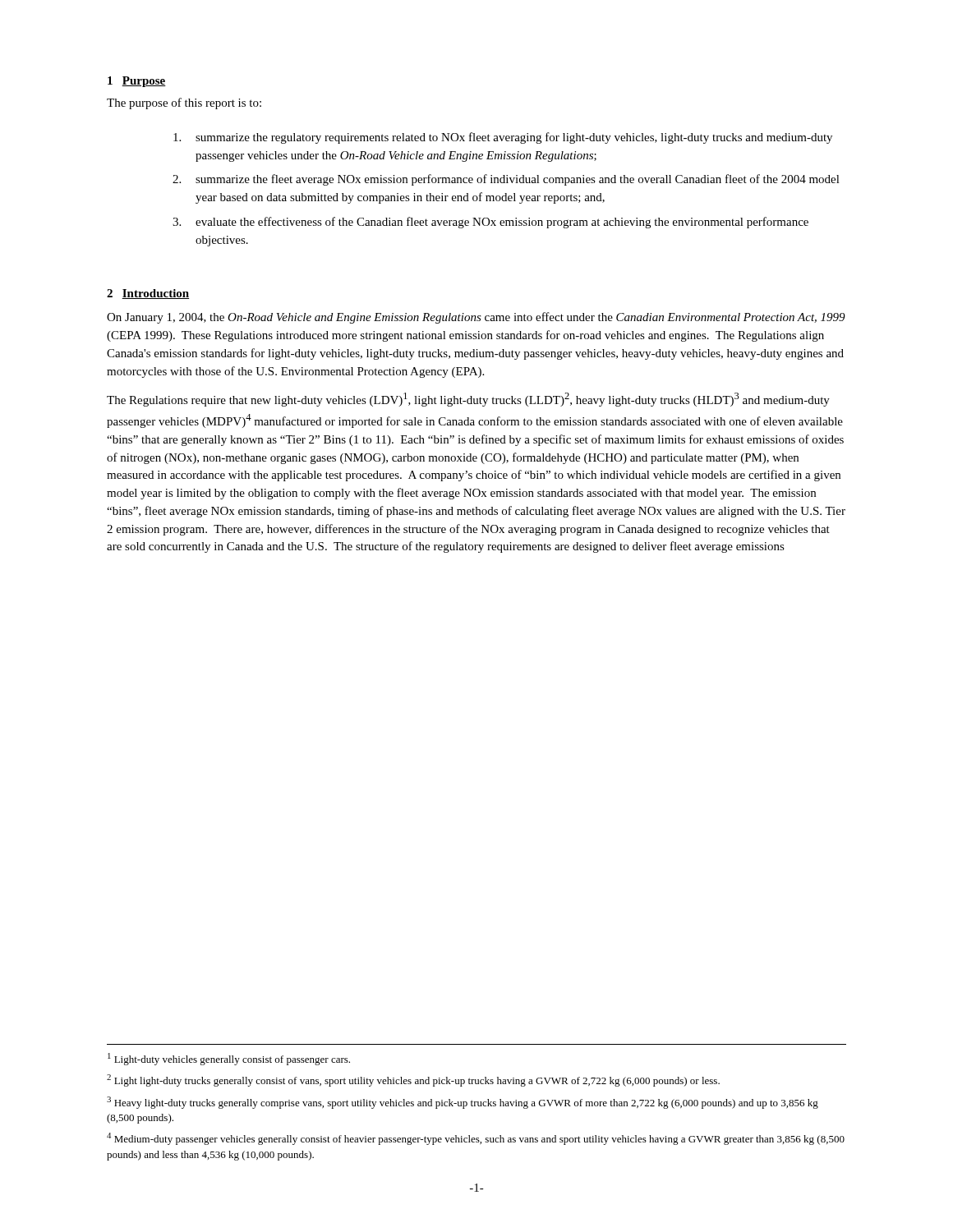The width and height of the screenshot is (953, 1232).
Task: Select the element starting "summarize the regulatory requirements related to NOx"
Action: click(509, 147)
